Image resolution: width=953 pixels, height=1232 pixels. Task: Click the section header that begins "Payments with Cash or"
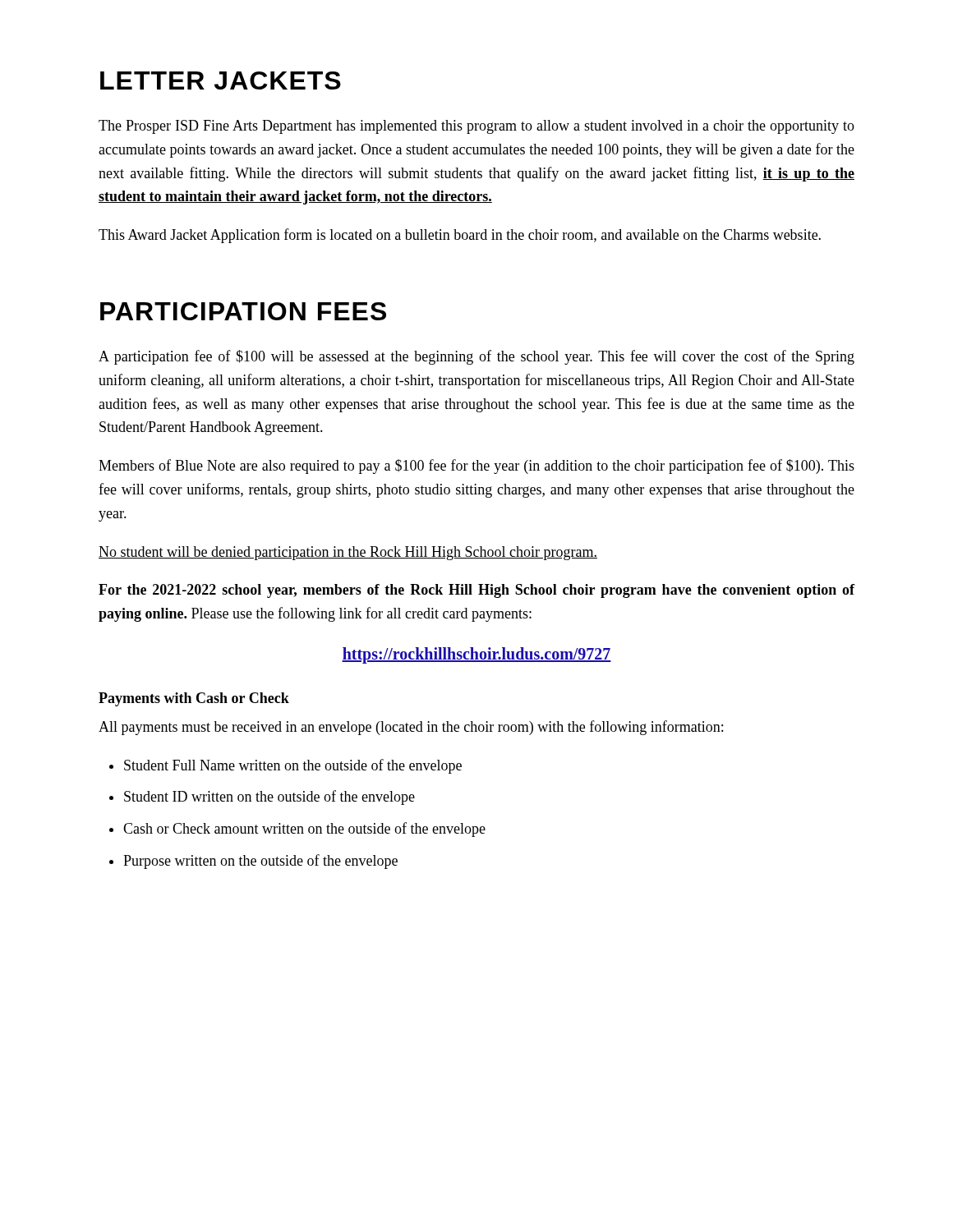pyautogui.click(x=194, y=699)
